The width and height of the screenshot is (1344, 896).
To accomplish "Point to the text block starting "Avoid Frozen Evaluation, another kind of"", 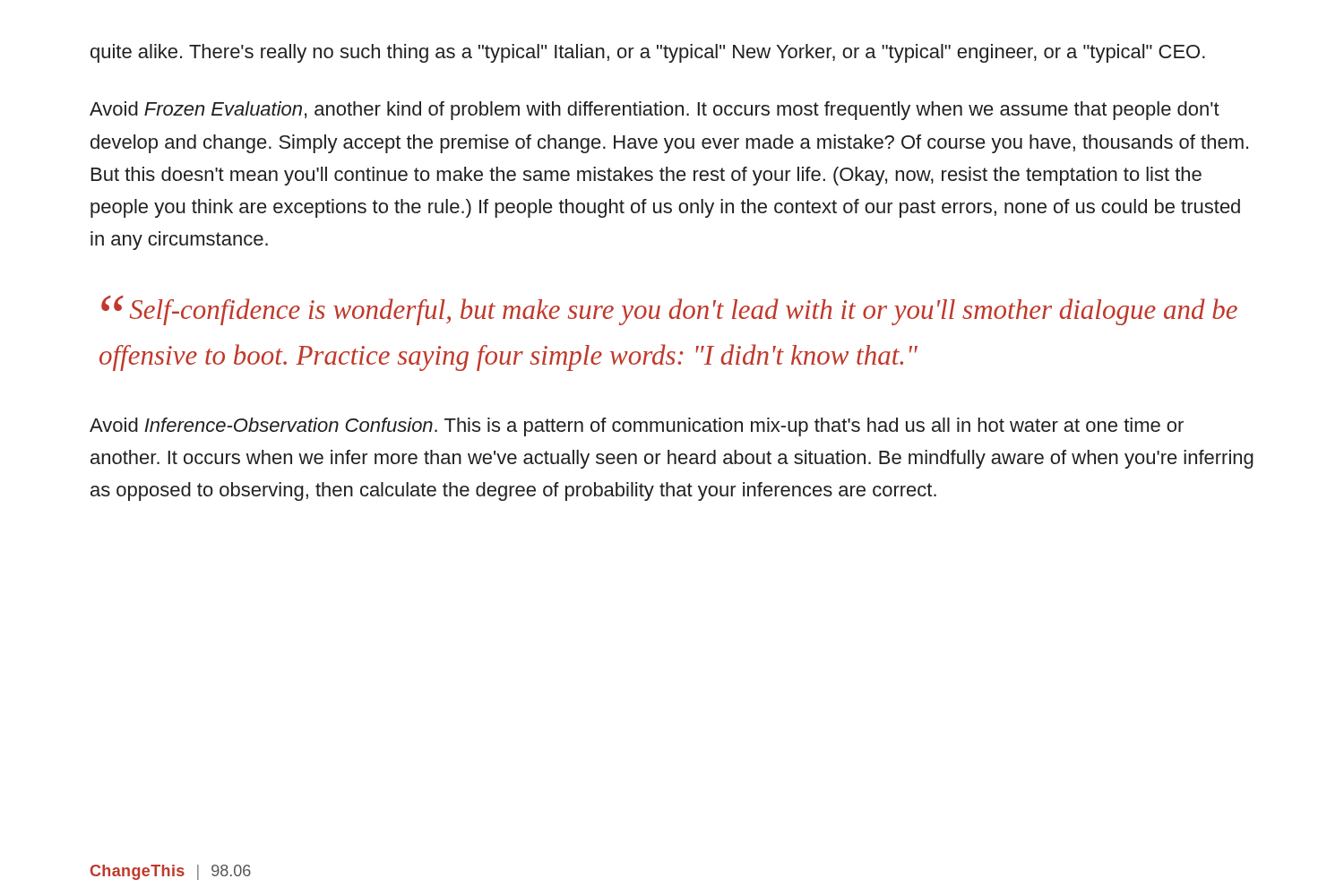I will pos(670,174).
